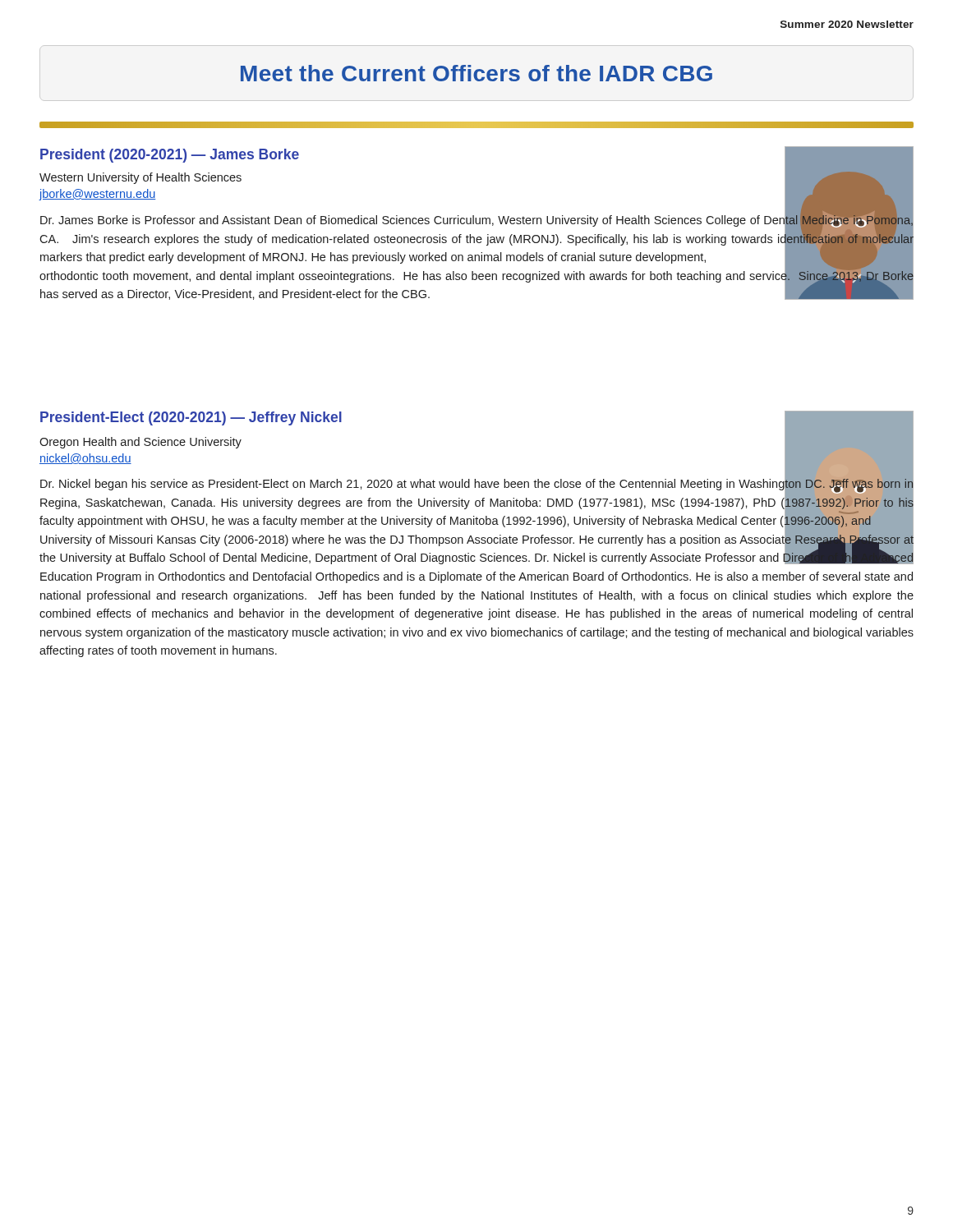Find the title on this page that starts "Meet the Current"

476,74
